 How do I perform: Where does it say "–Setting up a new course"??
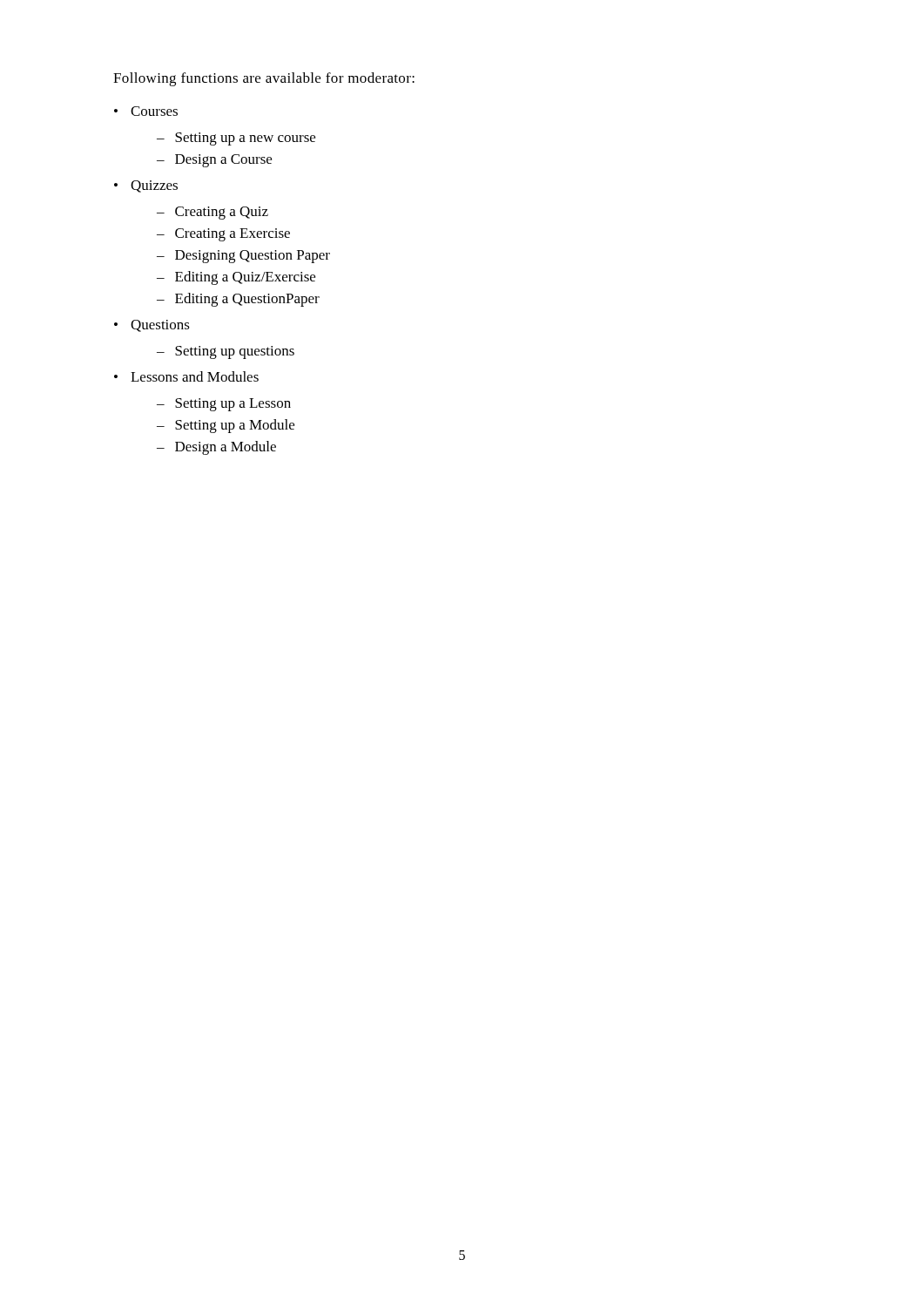236,138
